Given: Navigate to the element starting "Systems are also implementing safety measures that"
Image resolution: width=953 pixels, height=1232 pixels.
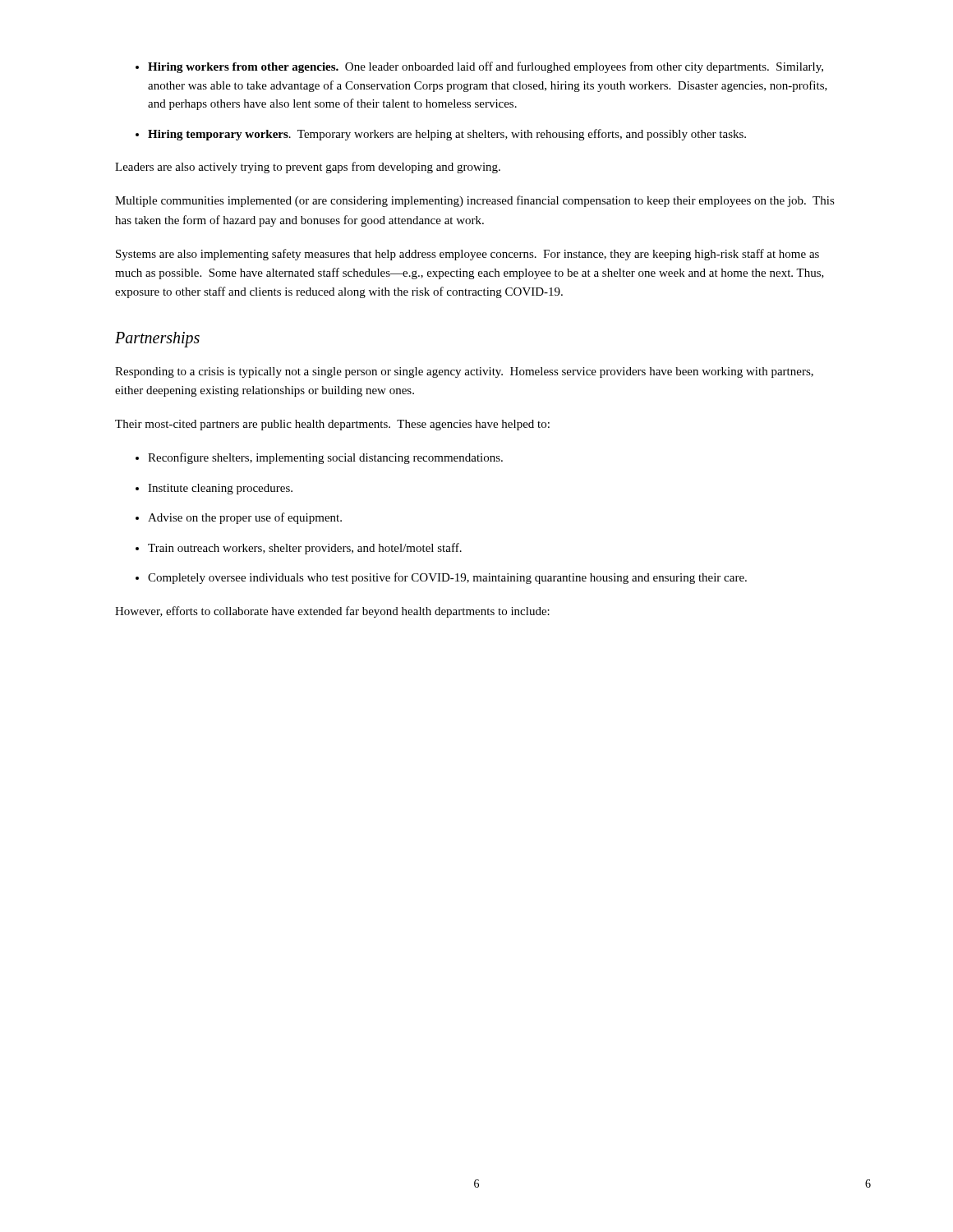Looking at the screenshot, I should (x=476, y=273).
